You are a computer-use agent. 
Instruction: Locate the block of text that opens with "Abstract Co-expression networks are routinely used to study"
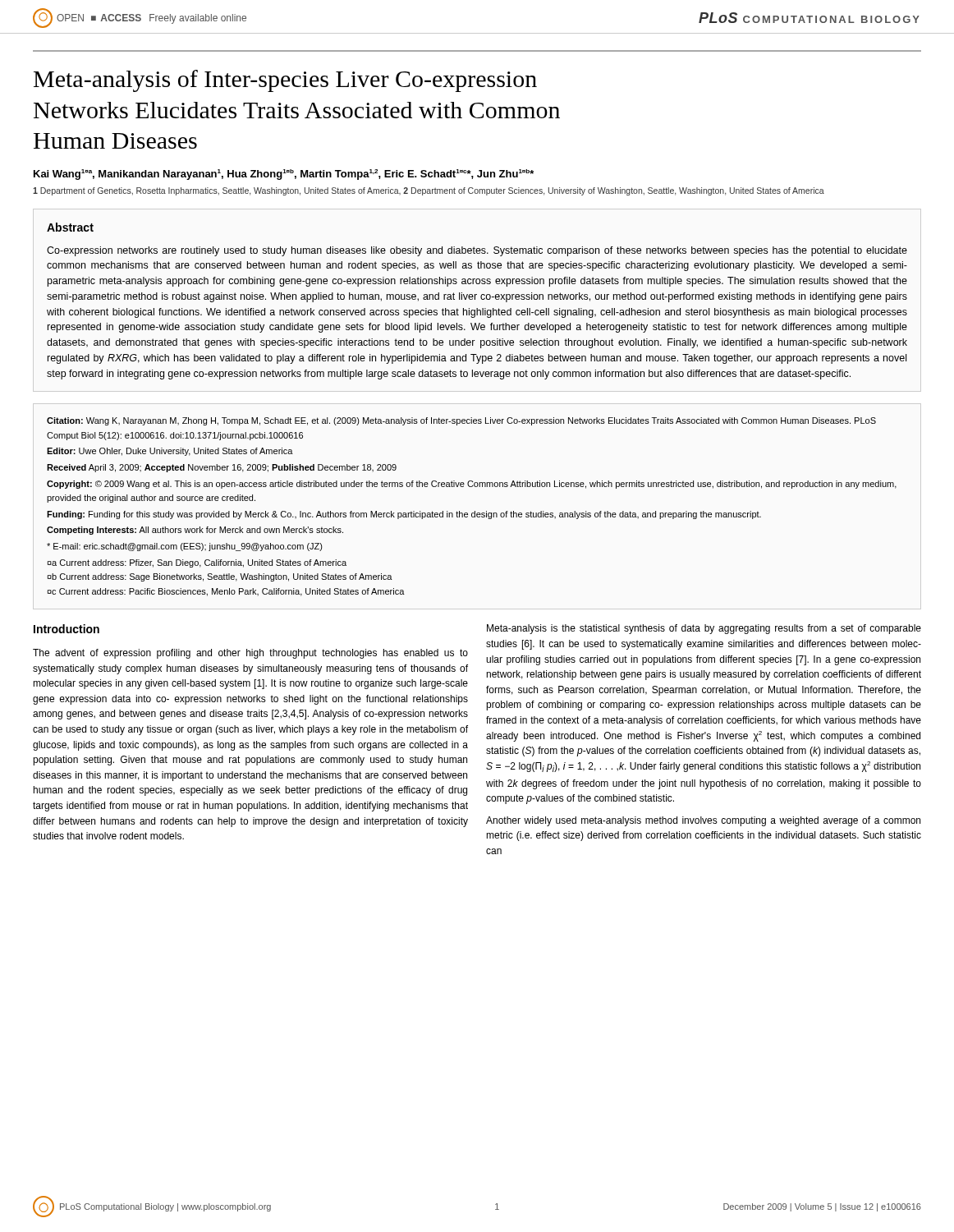pyautogui.click(x=477, y=300)
